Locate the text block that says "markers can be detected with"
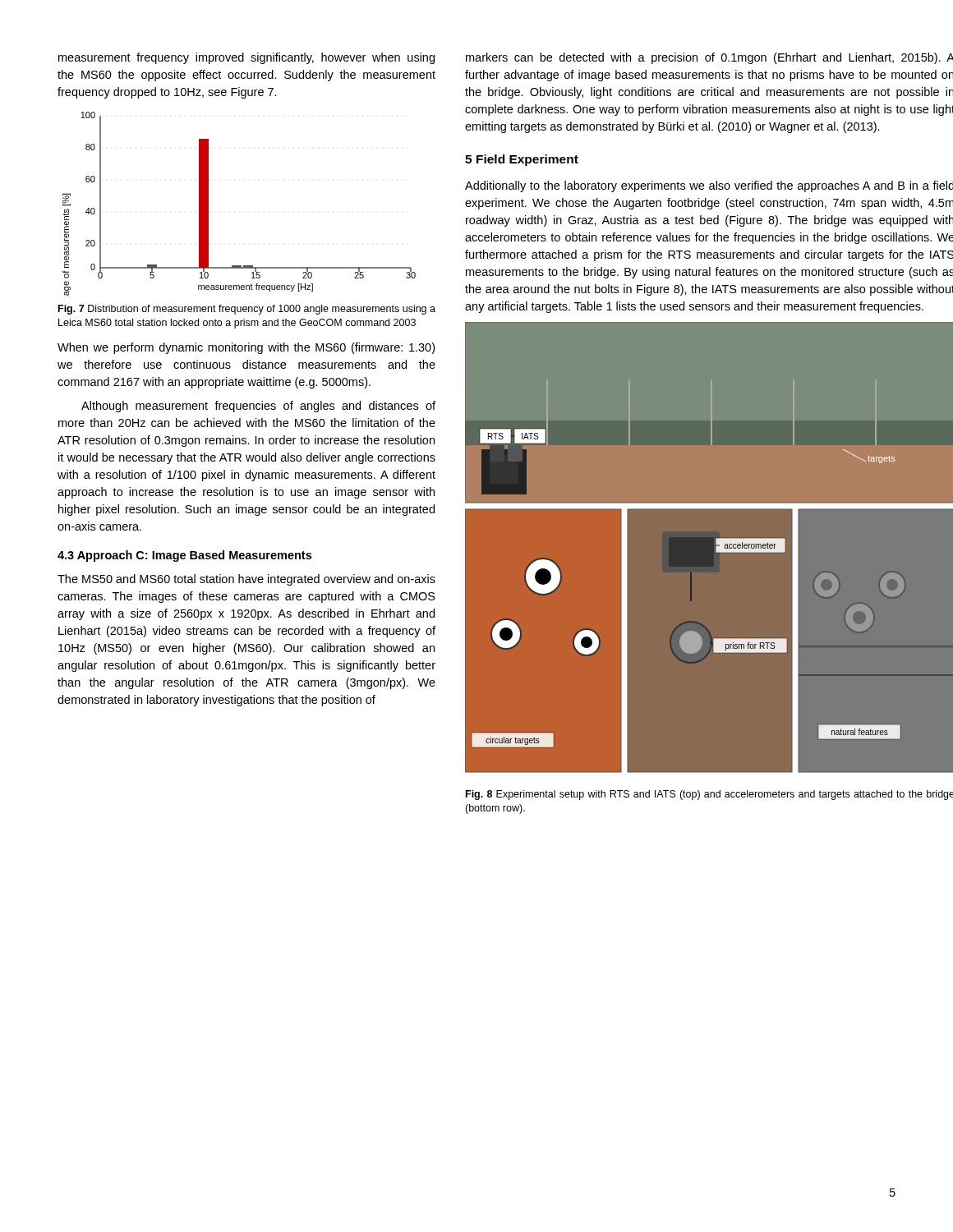 coord(709,92)
